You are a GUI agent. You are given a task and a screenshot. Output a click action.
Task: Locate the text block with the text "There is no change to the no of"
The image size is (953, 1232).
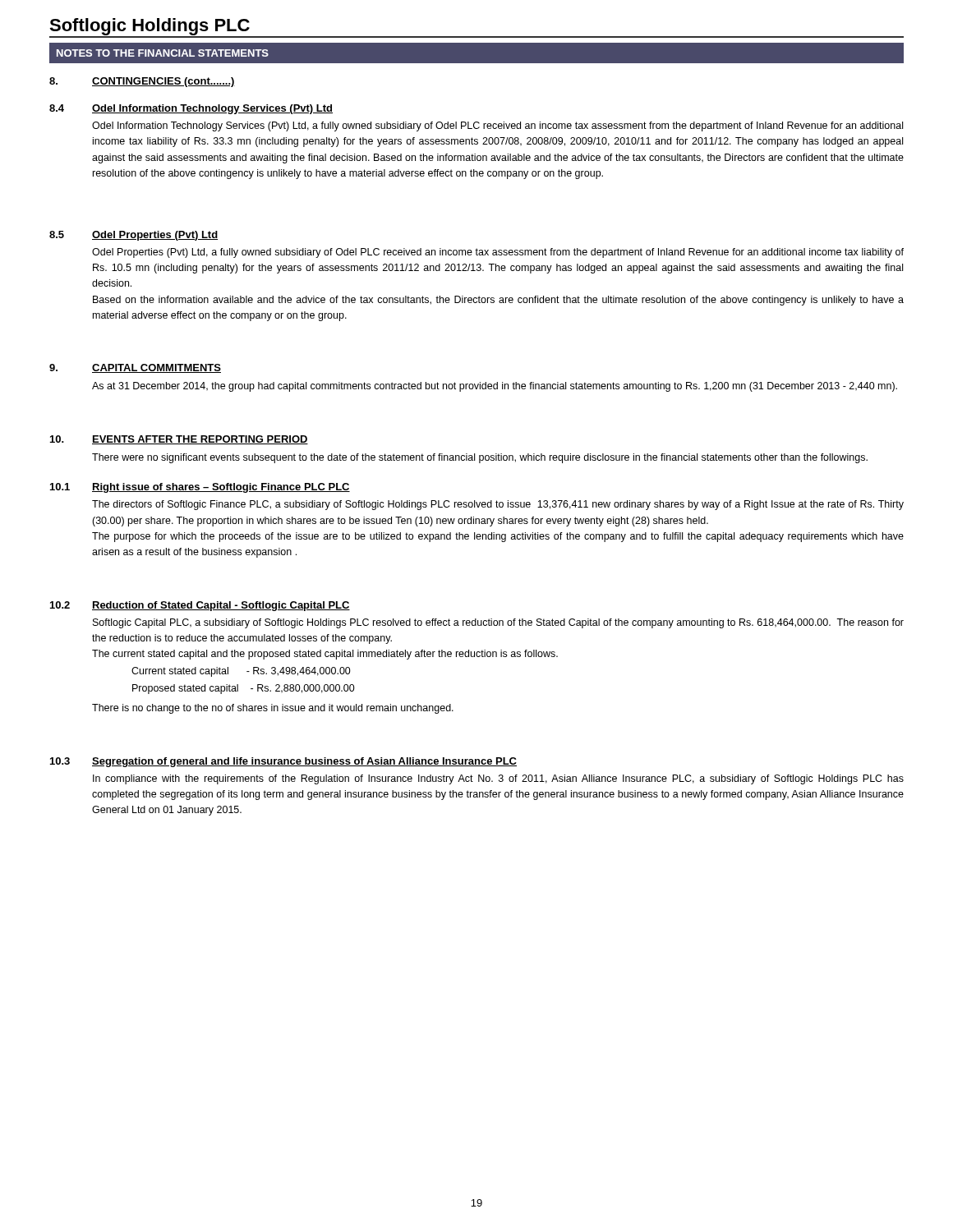coord(273,708)
